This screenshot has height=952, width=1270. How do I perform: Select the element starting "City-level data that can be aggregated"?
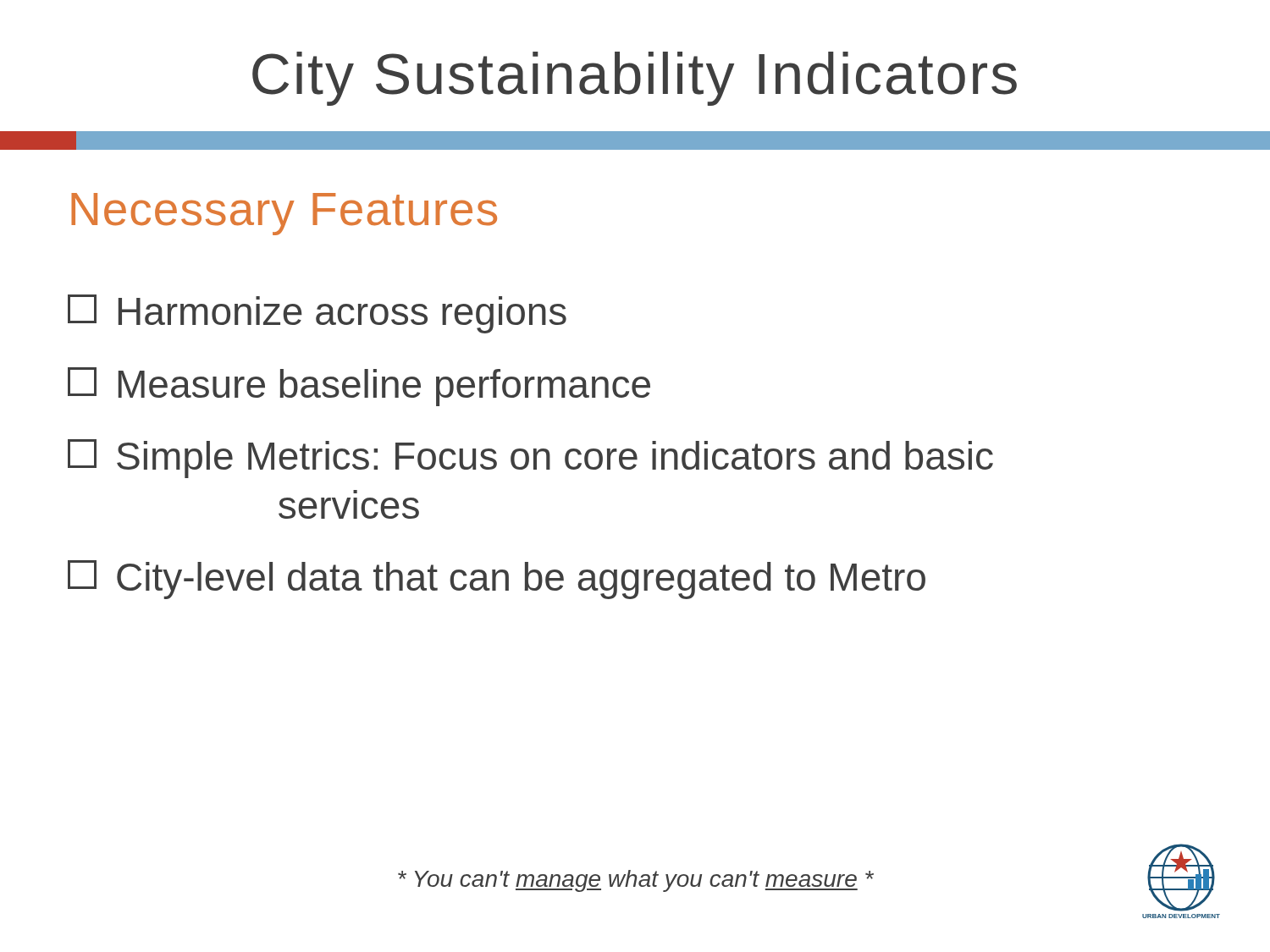[x=497, y=578]
